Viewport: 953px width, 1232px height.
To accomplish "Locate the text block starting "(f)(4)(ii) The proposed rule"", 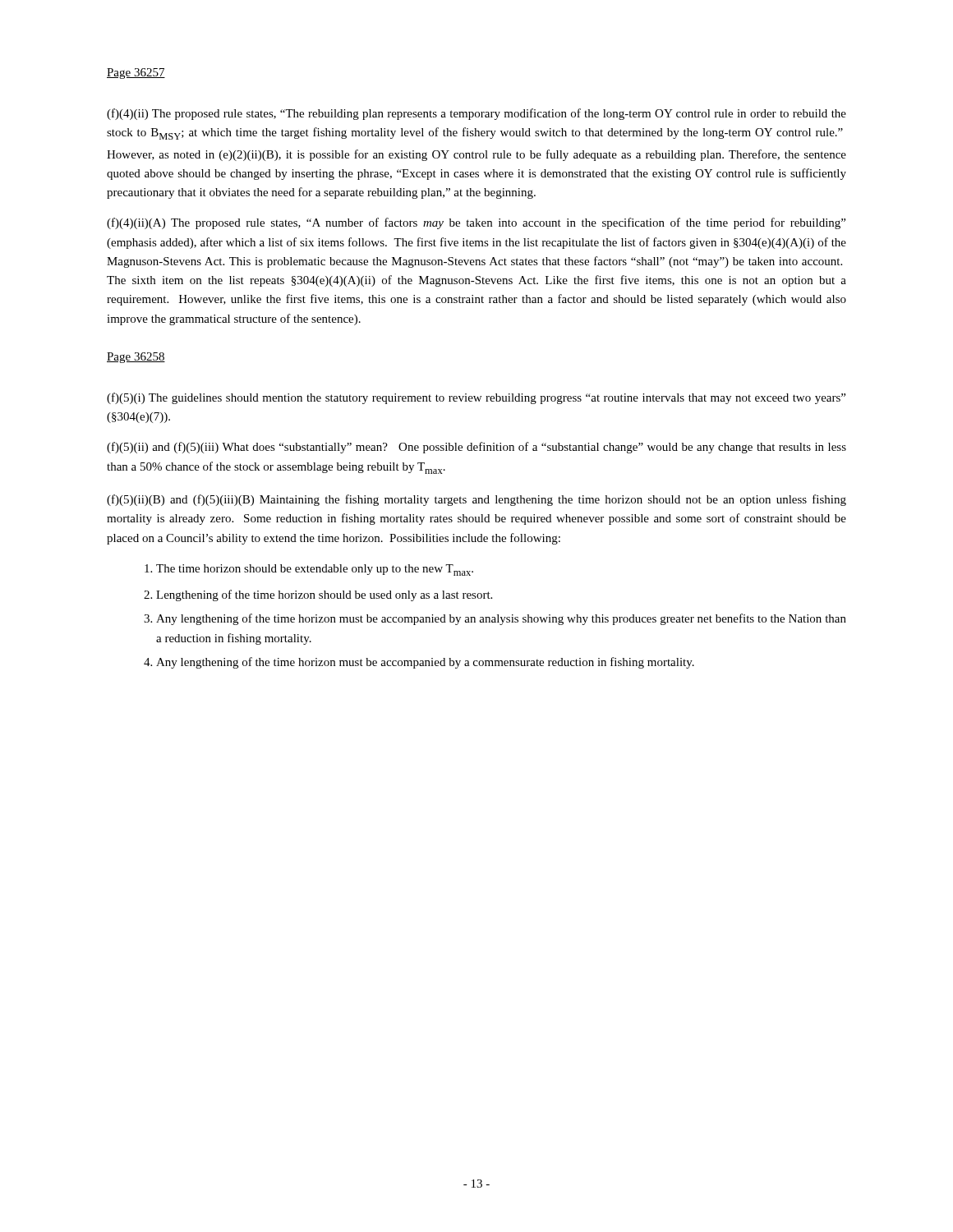I will (x=476, y=153).
